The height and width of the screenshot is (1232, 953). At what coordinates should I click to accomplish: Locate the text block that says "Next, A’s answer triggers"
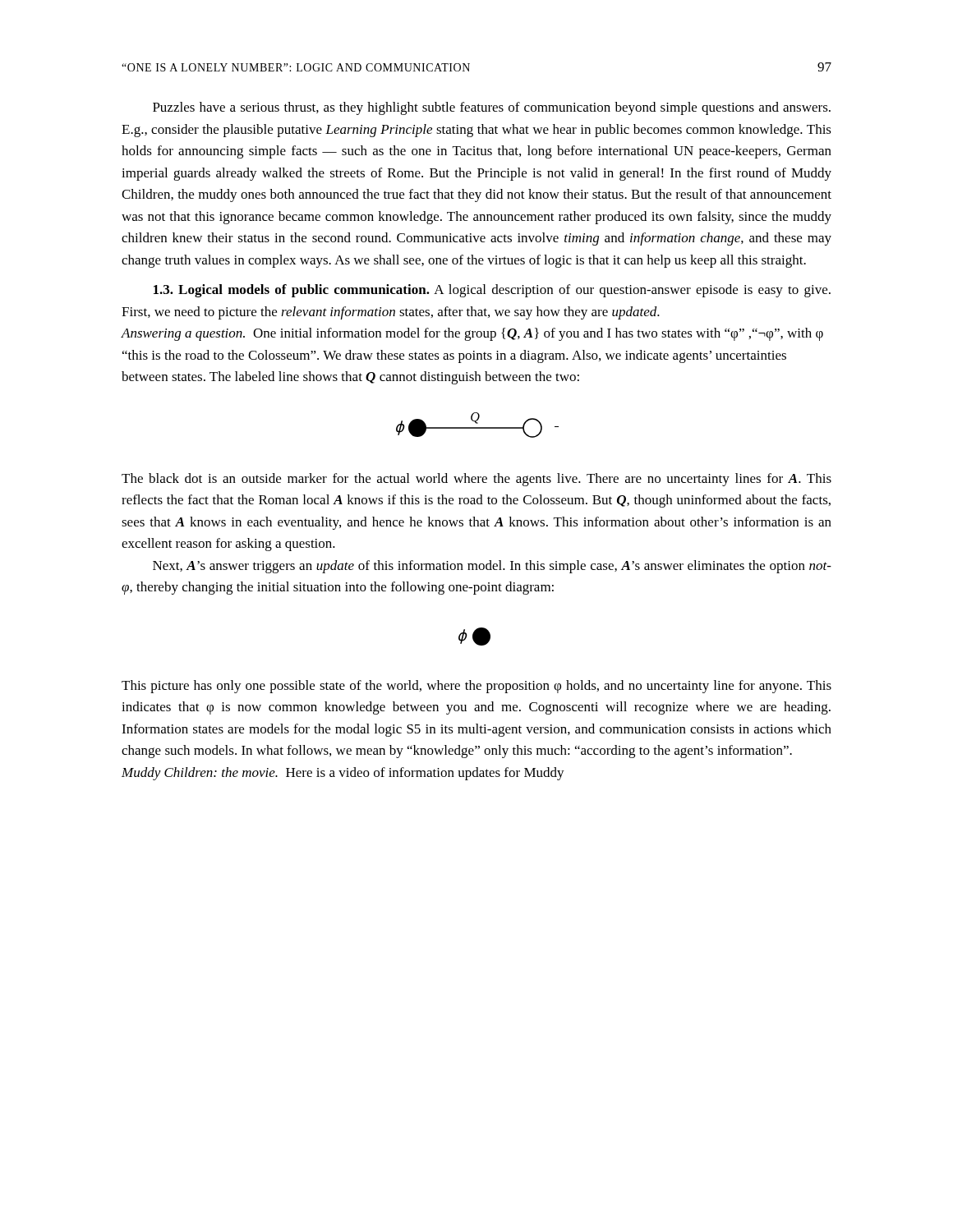(x=476, y=577)
